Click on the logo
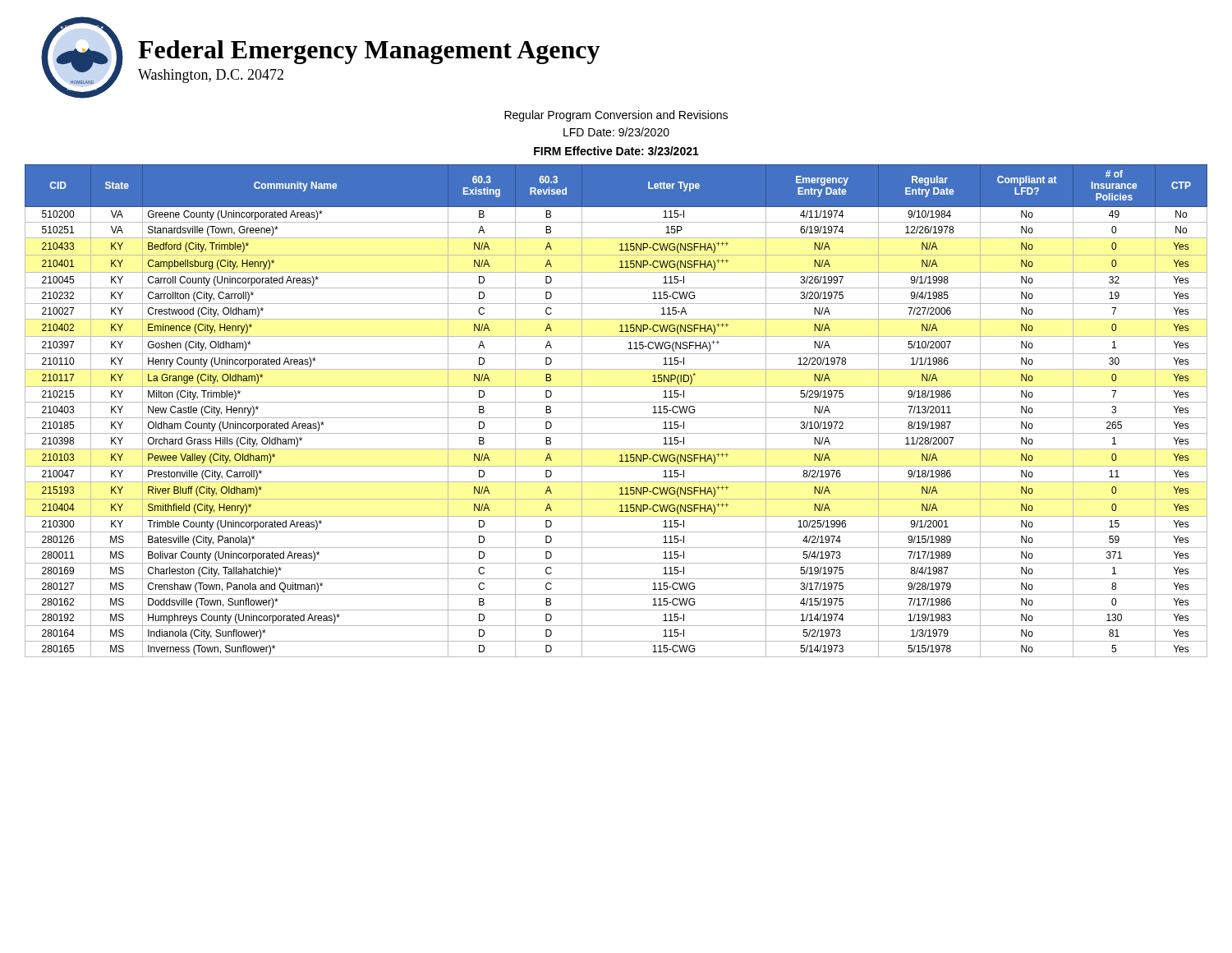Image resolution: width=1232 pixels, height=953 pixels. tap(82, 59)
